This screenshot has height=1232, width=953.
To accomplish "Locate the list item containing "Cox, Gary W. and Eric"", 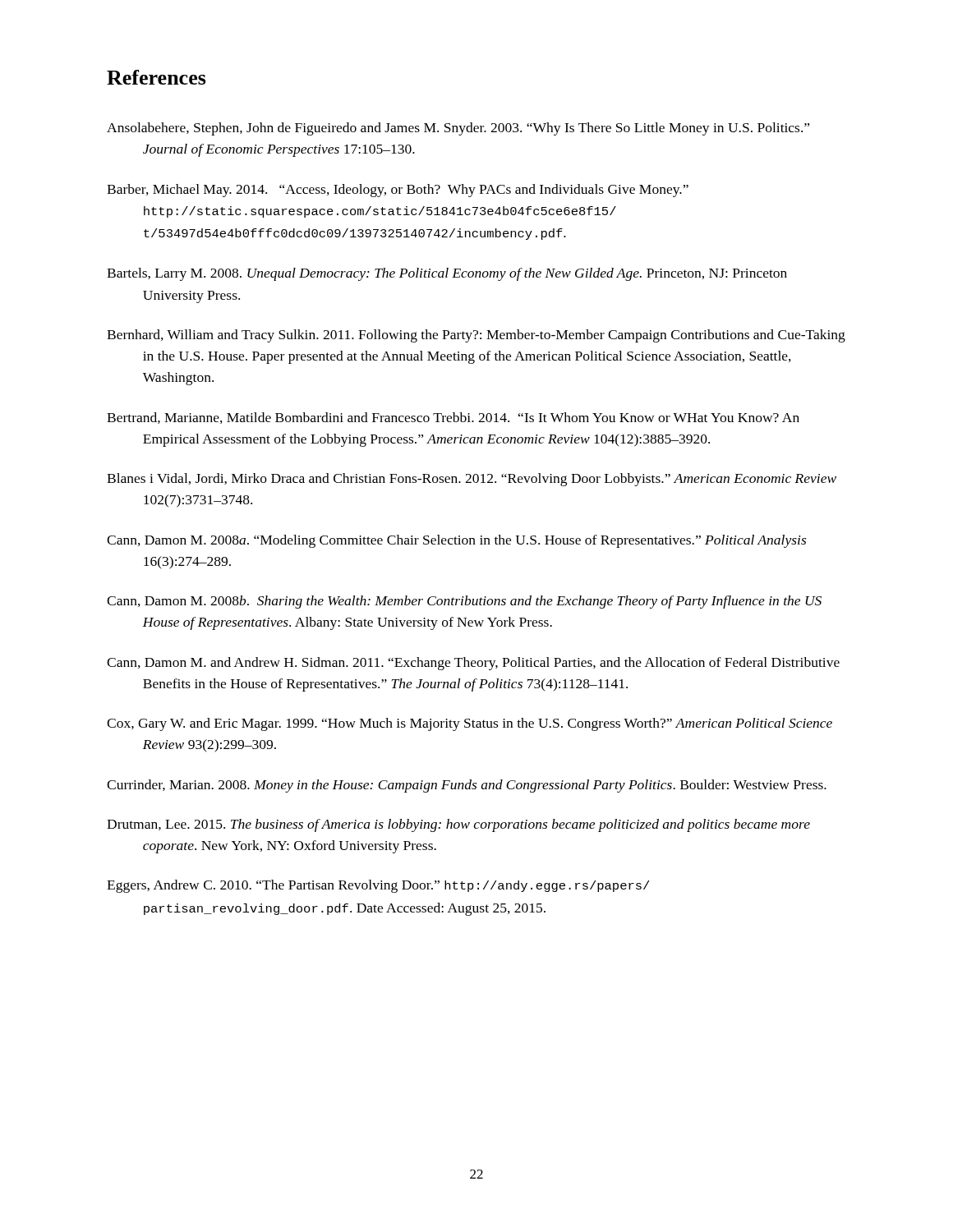I will tap(470, 734).
